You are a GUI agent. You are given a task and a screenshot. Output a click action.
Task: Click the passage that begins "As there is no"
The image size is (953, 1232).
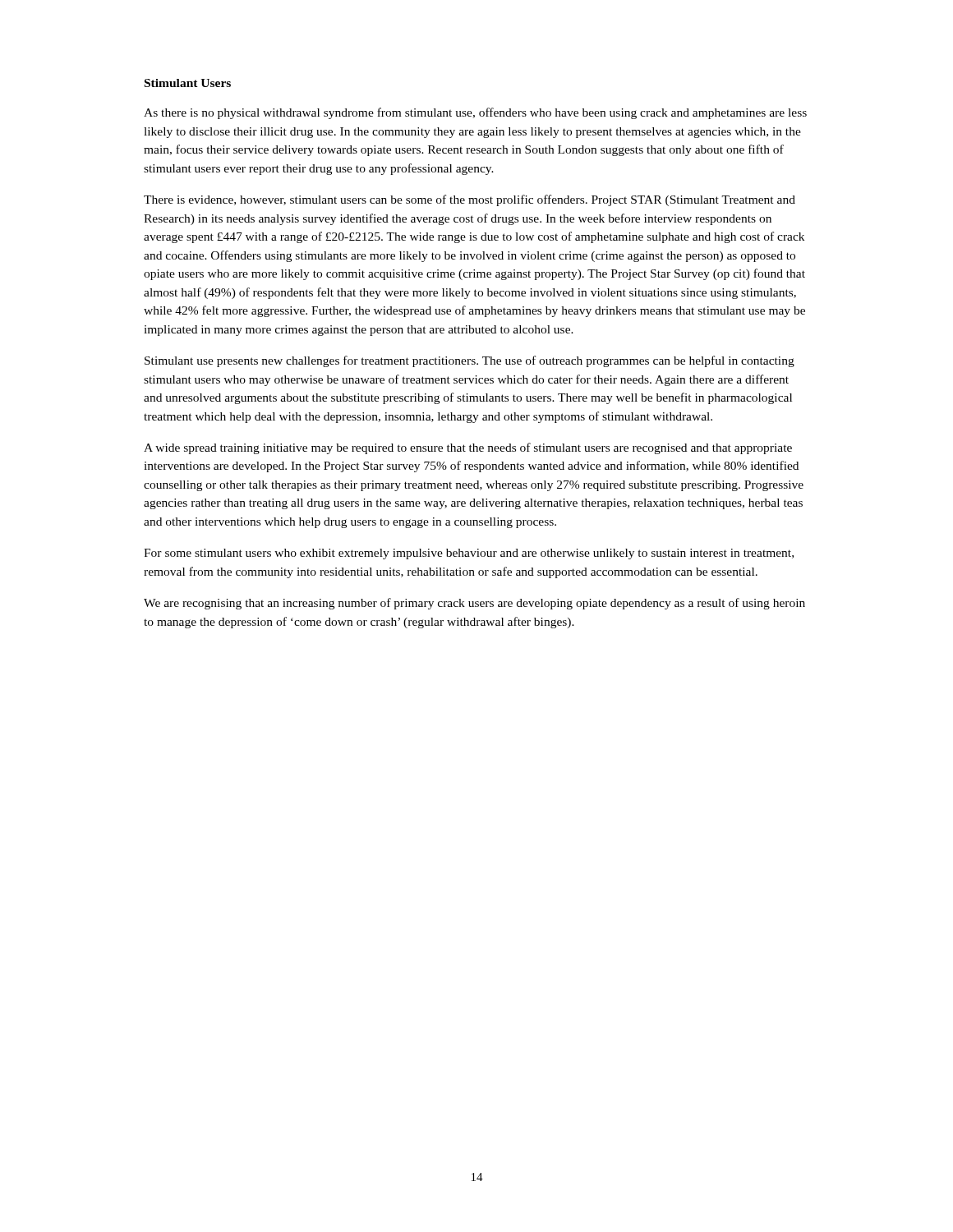tap(475, 140)
